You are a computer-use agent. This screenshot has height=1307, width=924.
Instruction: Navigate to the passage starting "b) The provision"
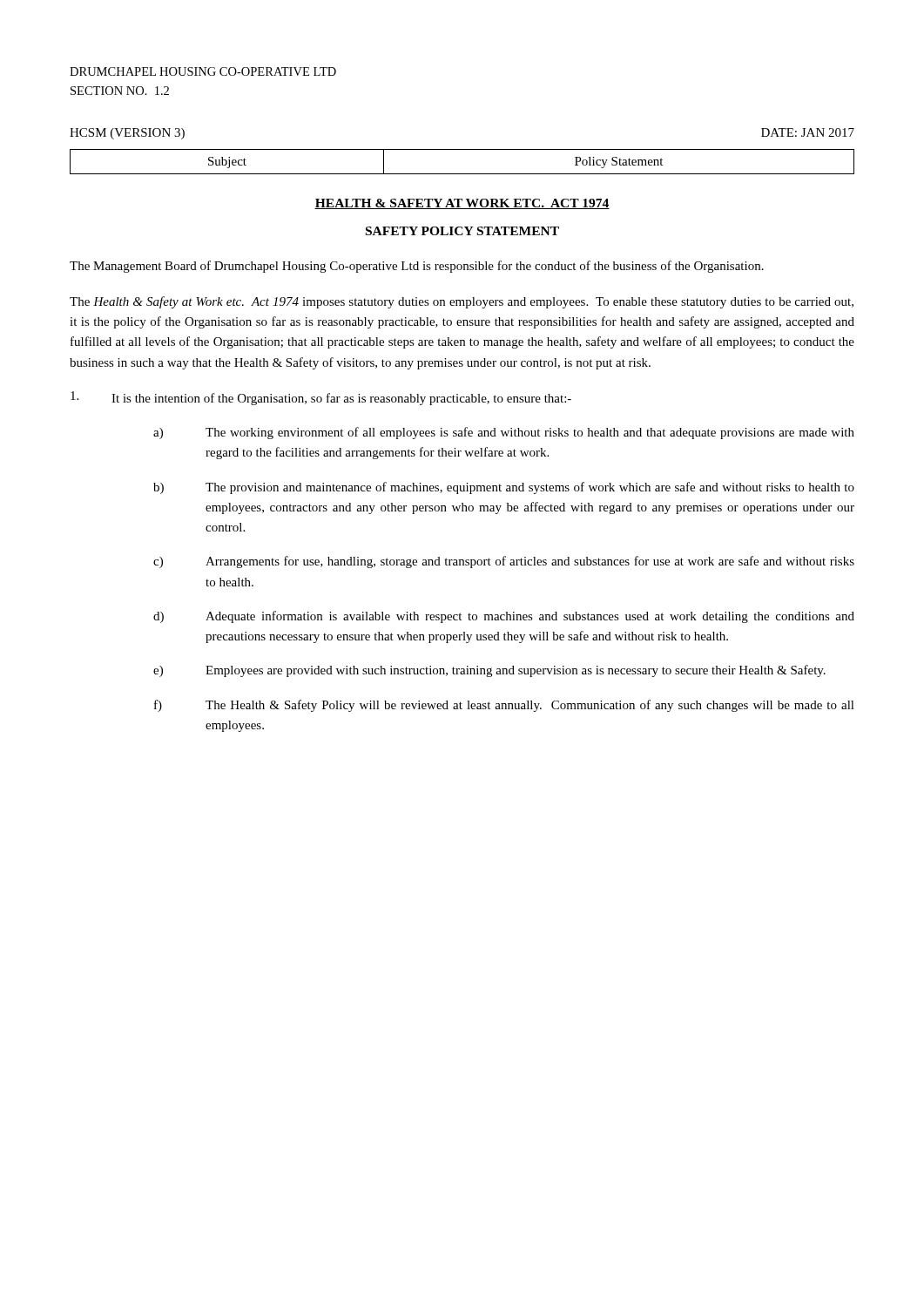click(x=504, y=507)
